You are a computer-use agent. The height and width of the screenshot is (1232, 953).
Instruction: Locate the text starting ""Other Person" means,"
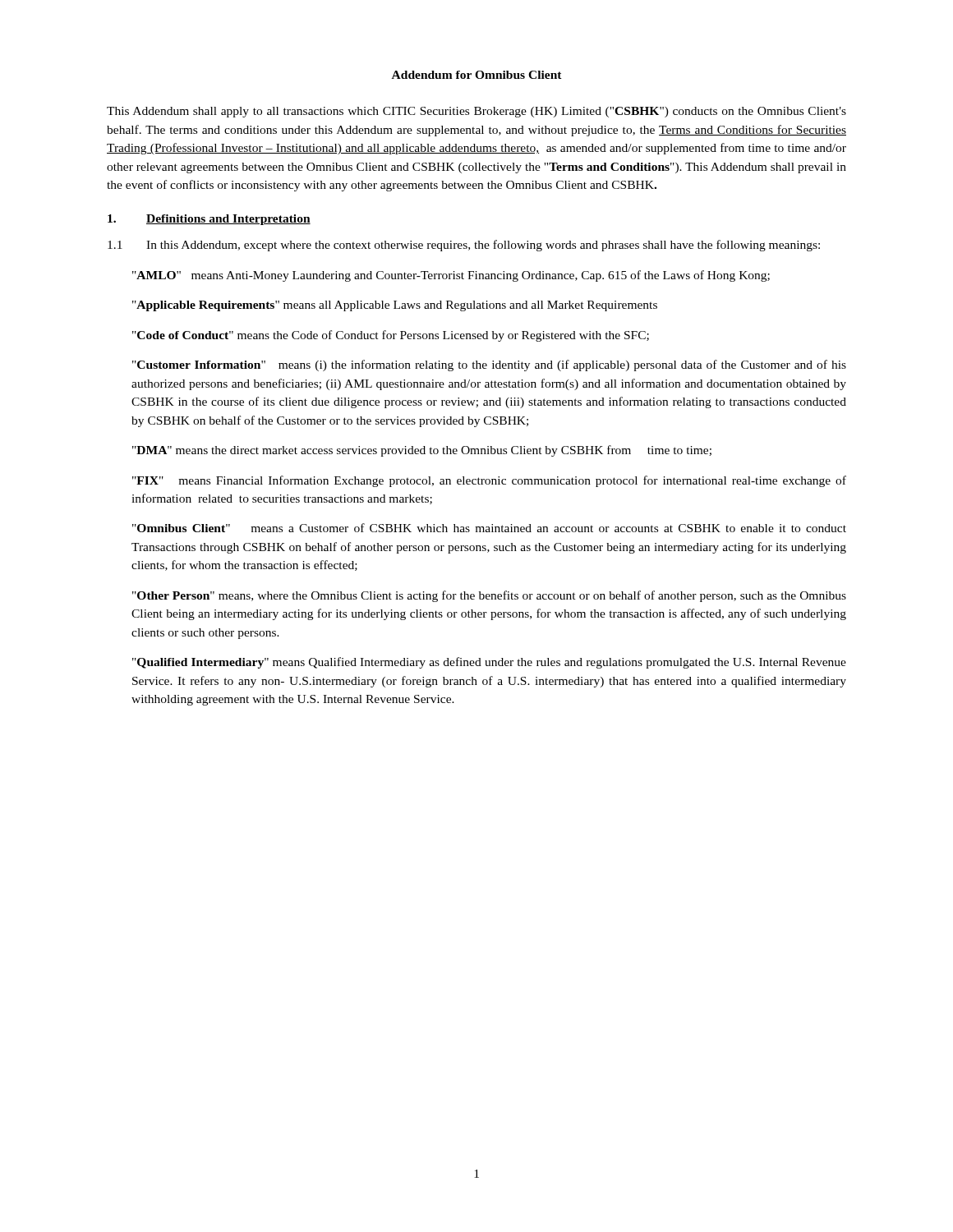[x=489, y=613]
